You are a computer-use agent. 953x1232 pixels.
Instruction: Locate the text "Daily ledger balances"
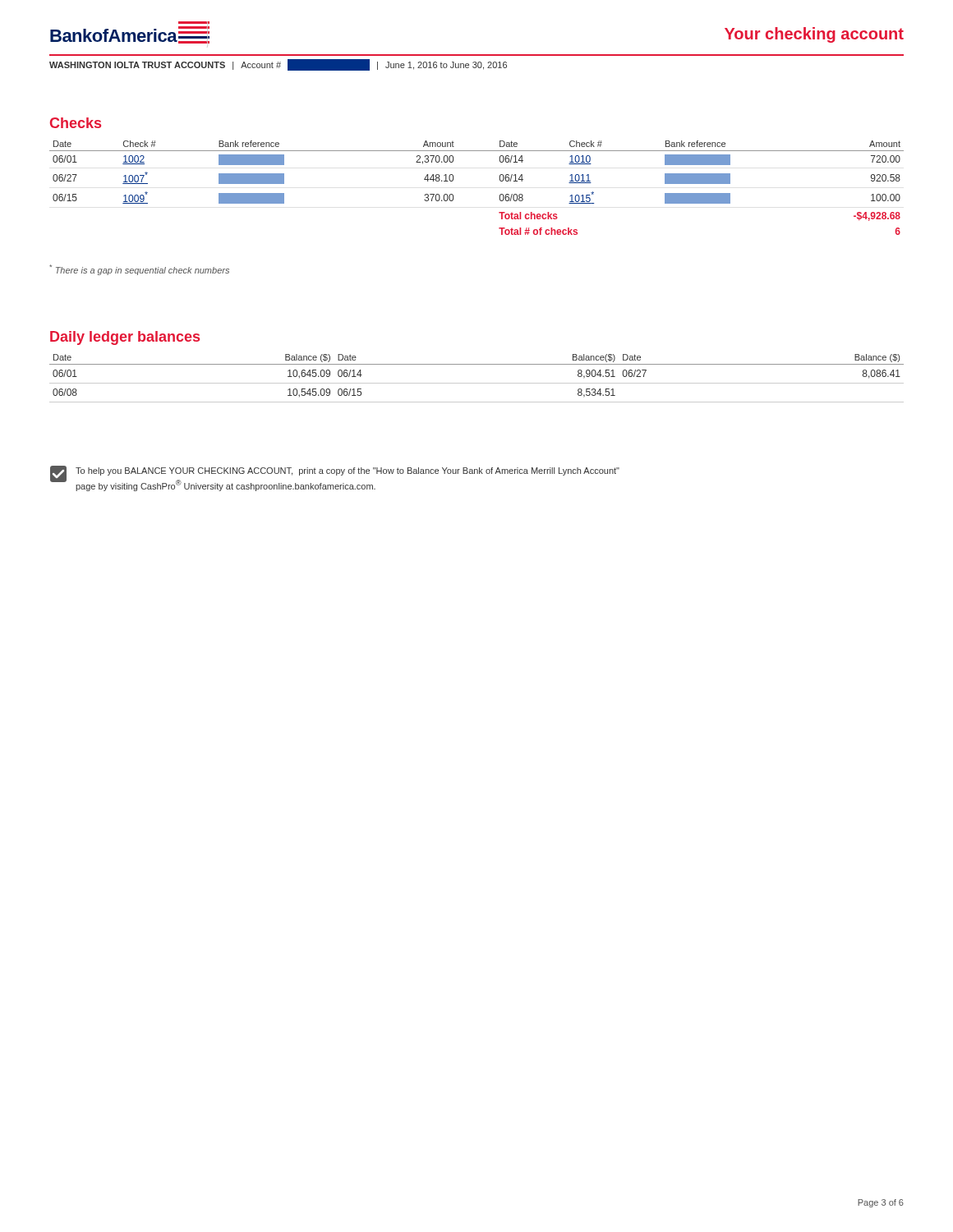click(x=125, y=337)
